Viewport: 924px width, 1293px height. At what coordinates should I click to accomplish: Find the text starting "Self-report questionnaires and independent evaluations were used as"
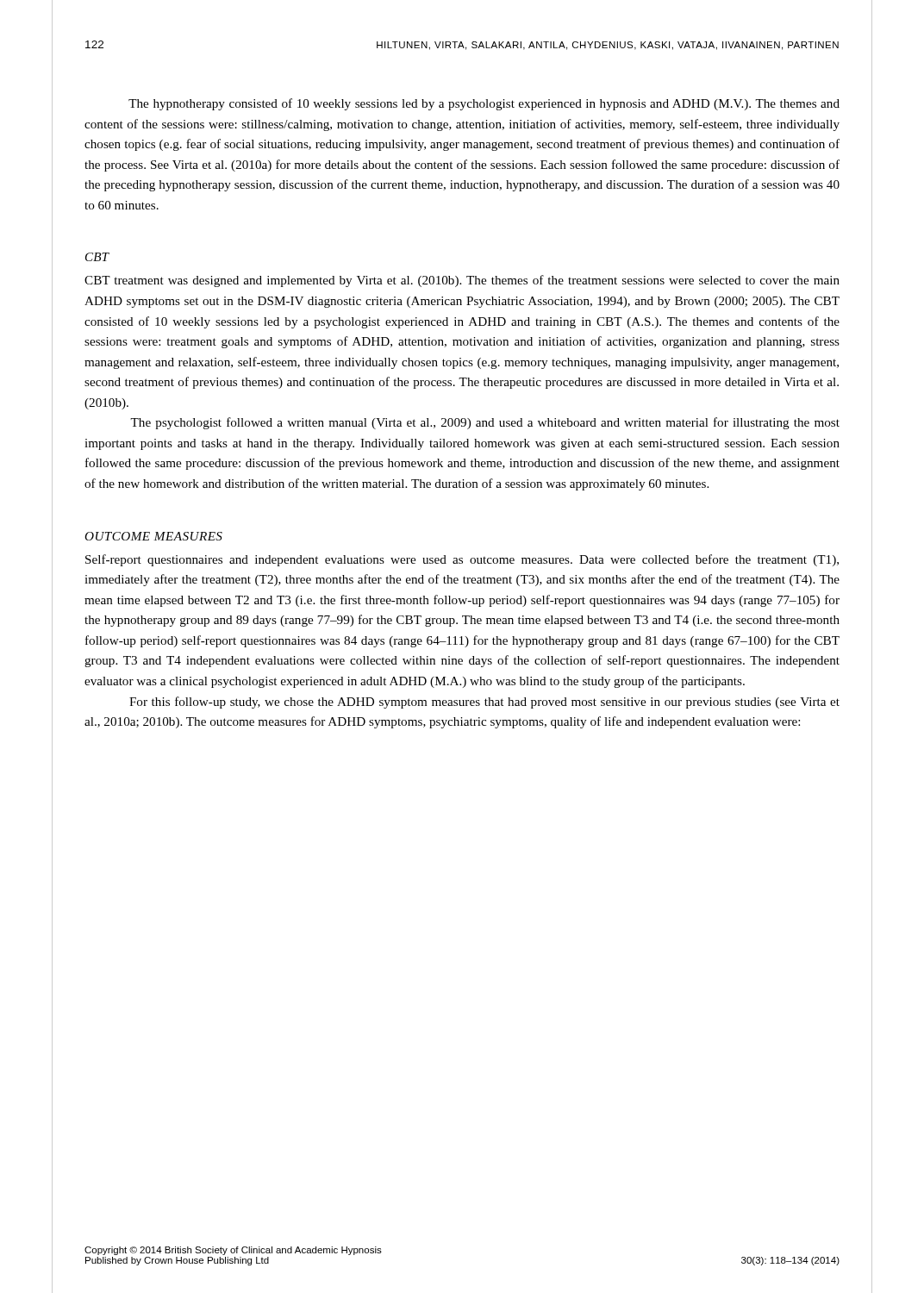462,620
